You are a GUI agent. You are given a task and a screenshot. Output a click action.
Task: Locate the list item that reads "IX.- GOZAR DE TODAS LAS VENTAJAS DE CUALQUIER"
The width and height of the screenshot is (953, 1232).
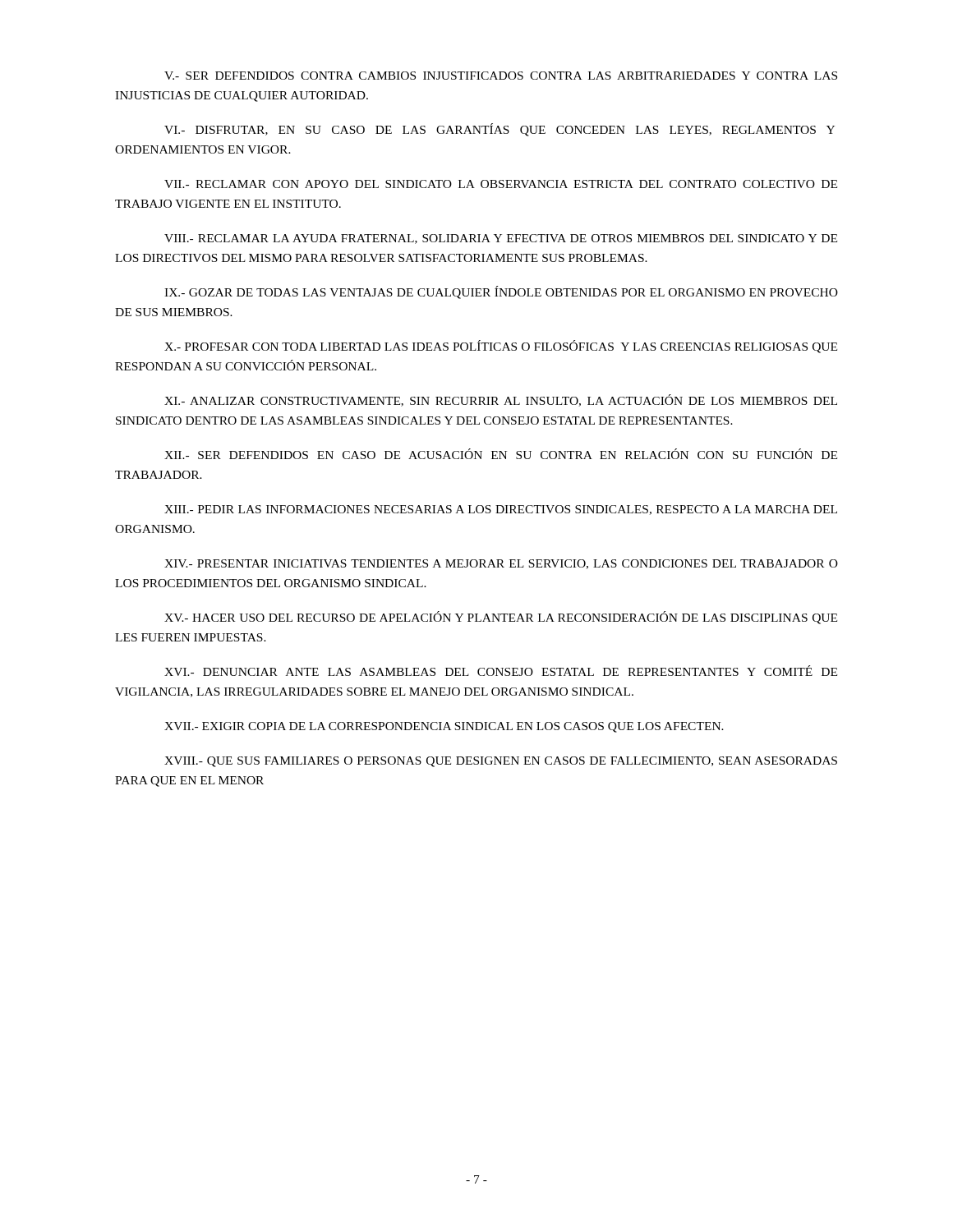476,302
